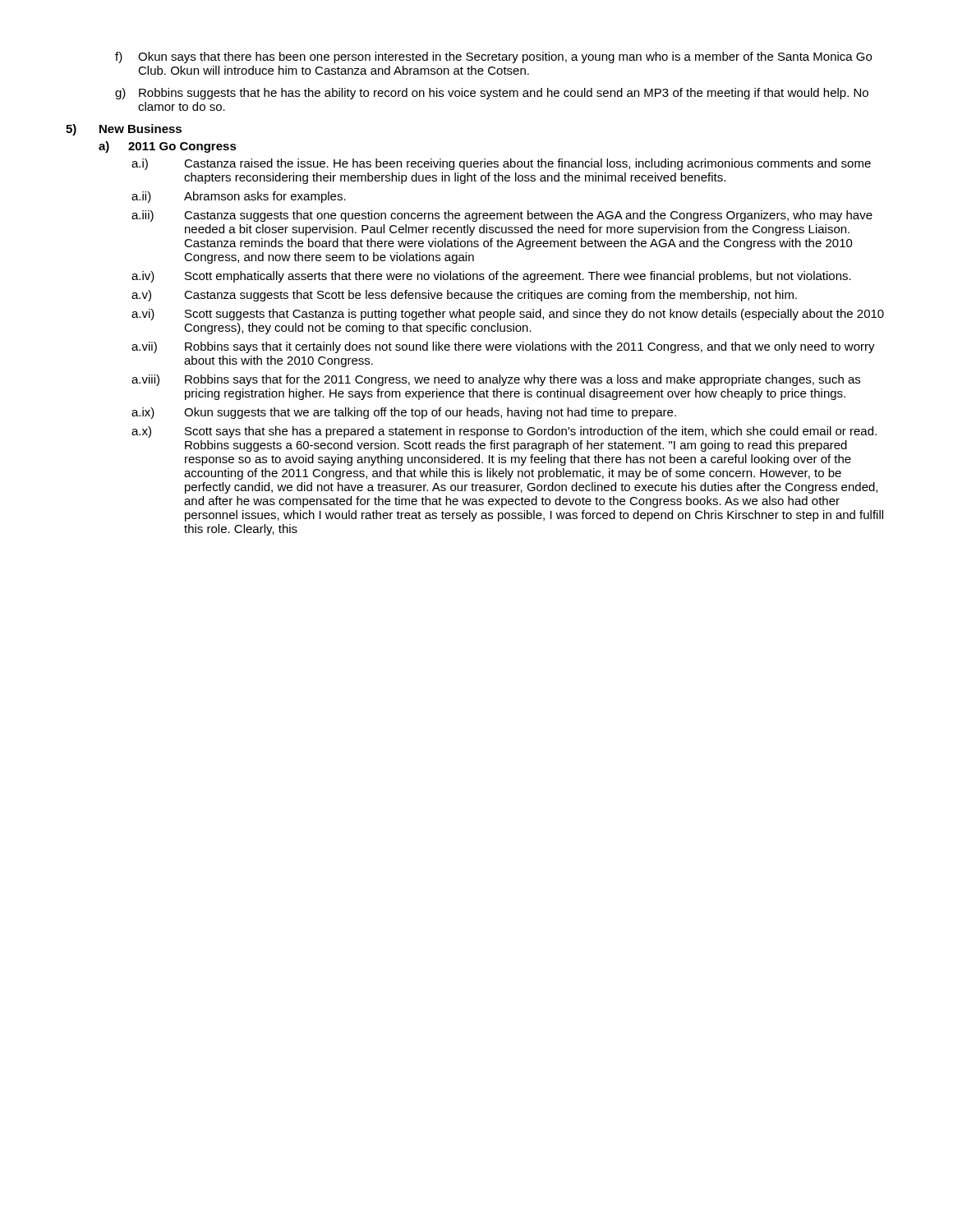Locate the block starting "a.viii) Robbins says that for the 2011"
Screen dimensions: 1232x953
coord(509,386)
